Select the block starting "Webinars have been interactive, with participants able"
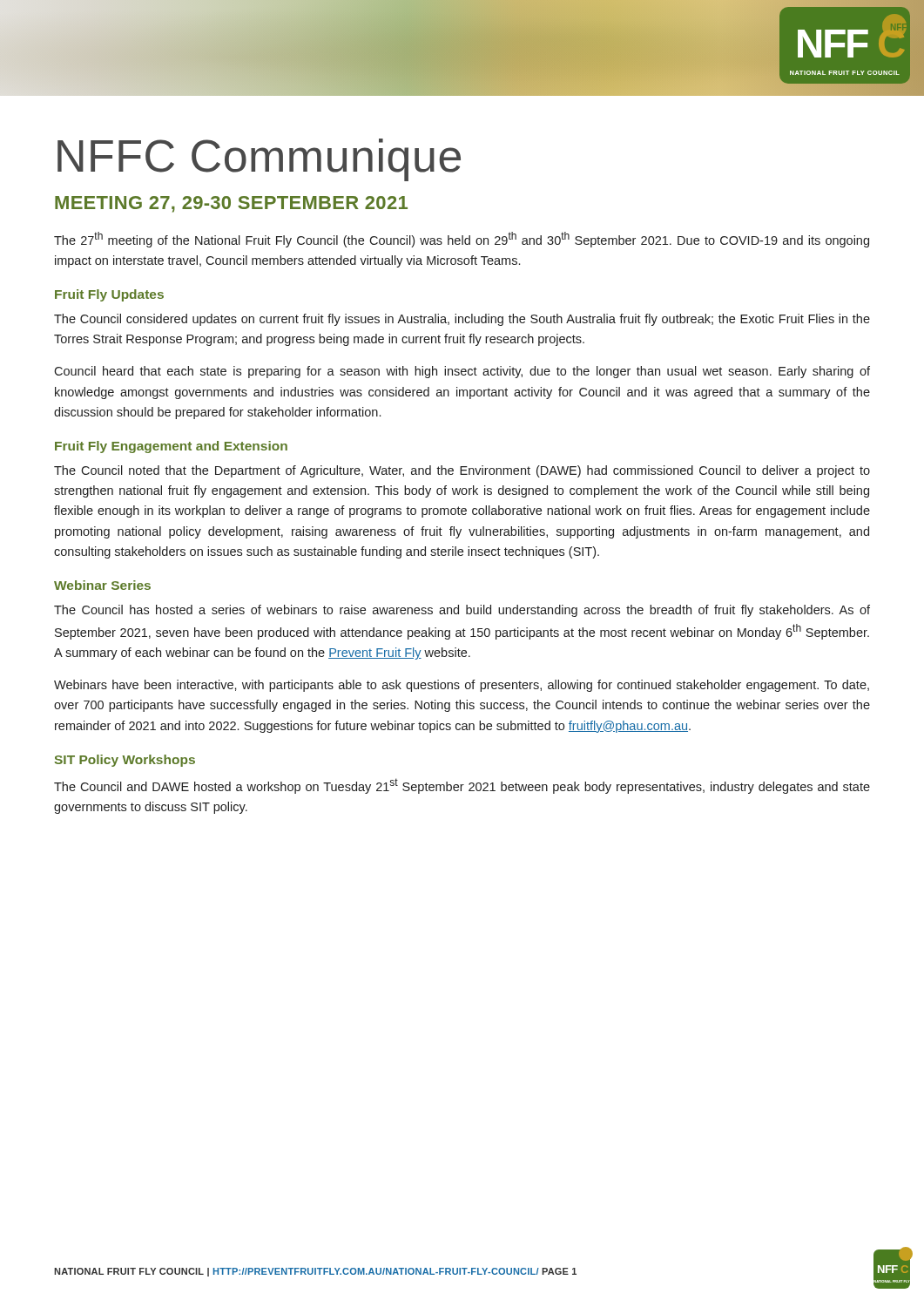The height and width of the screenshot is (1307, 924). pyautogui.click(x=462, y=706)
